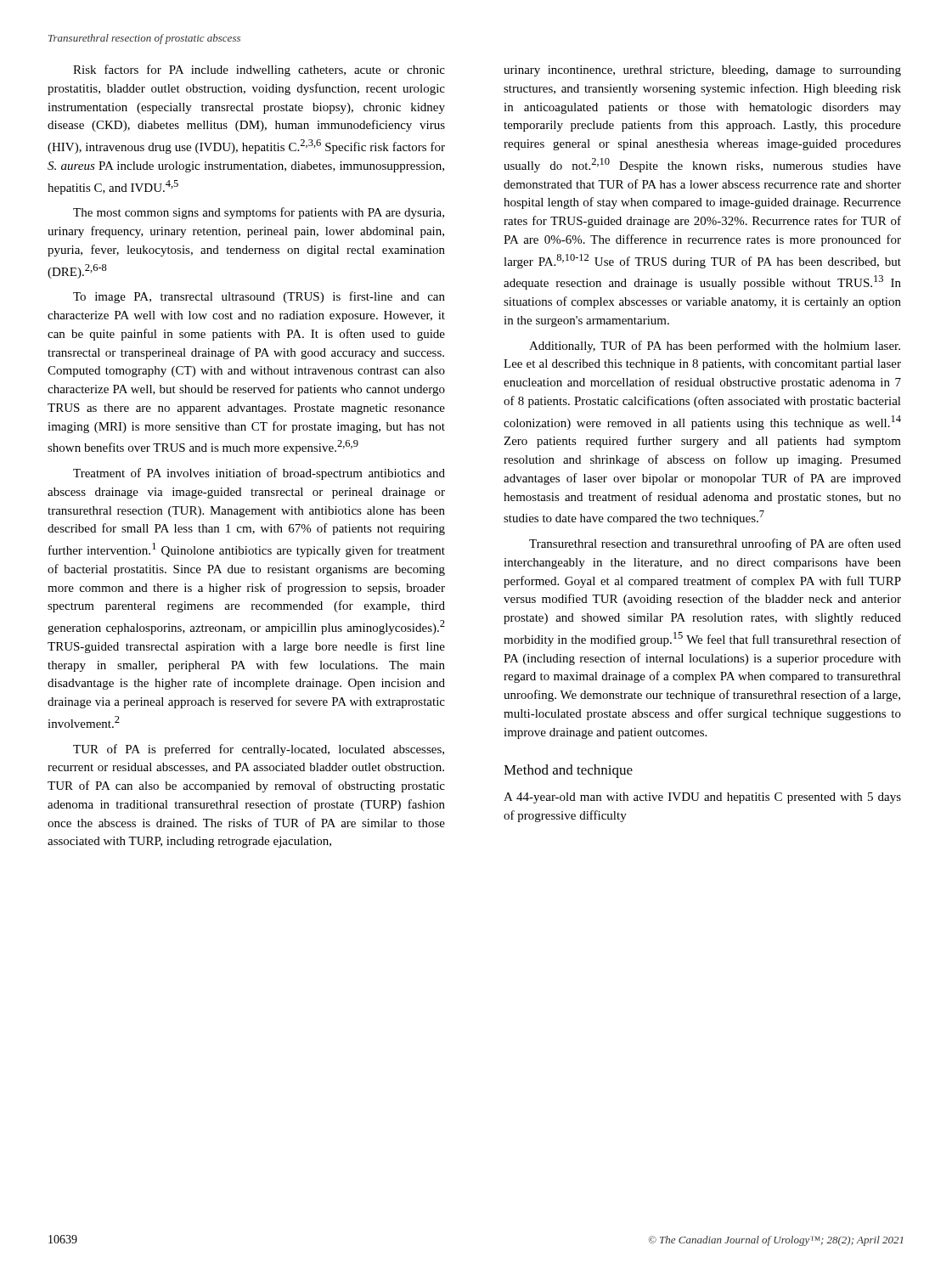The height and width of the screenshot is (1274, 952).
Task: Locate the text block with the text "urinary incontinence, urethral stricture, bleeding,"
Action: pos(702,196)
